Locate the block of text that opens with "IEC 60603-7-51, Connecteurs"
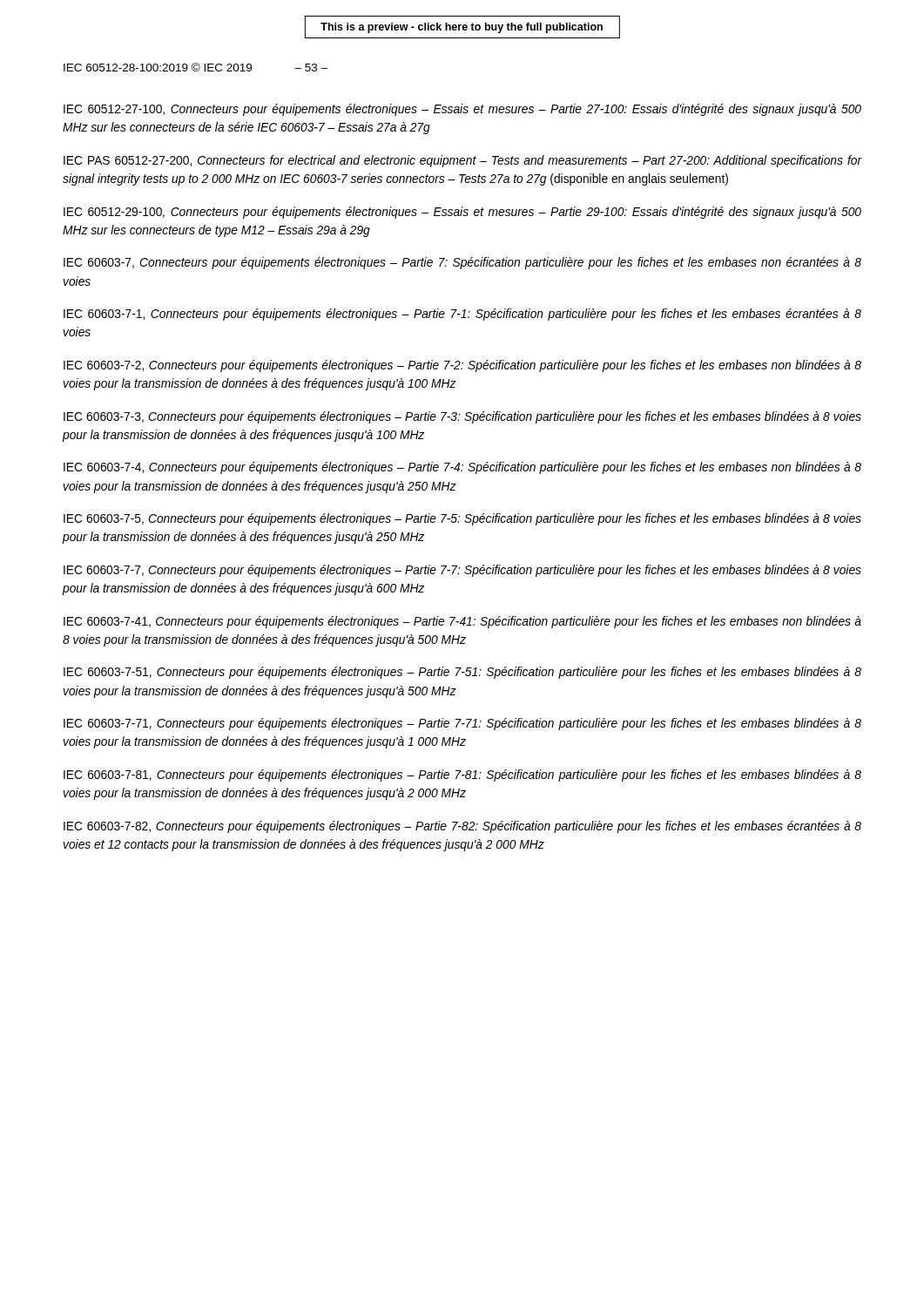Screen dimensions: 1307x924 click(x=462, y=682)
